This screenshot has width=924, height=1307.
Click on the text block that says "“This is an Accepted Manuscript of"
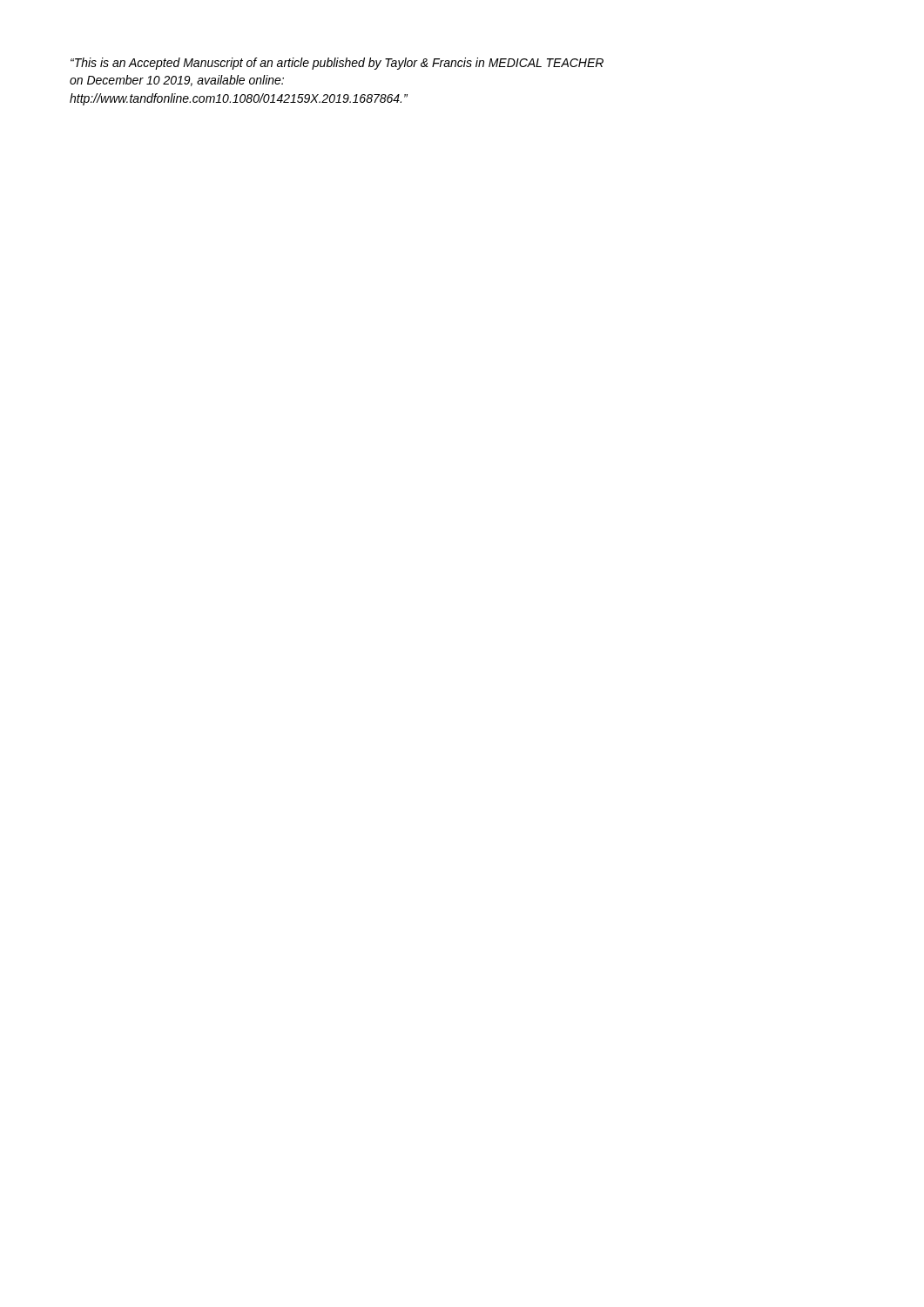tap(337, 64)
